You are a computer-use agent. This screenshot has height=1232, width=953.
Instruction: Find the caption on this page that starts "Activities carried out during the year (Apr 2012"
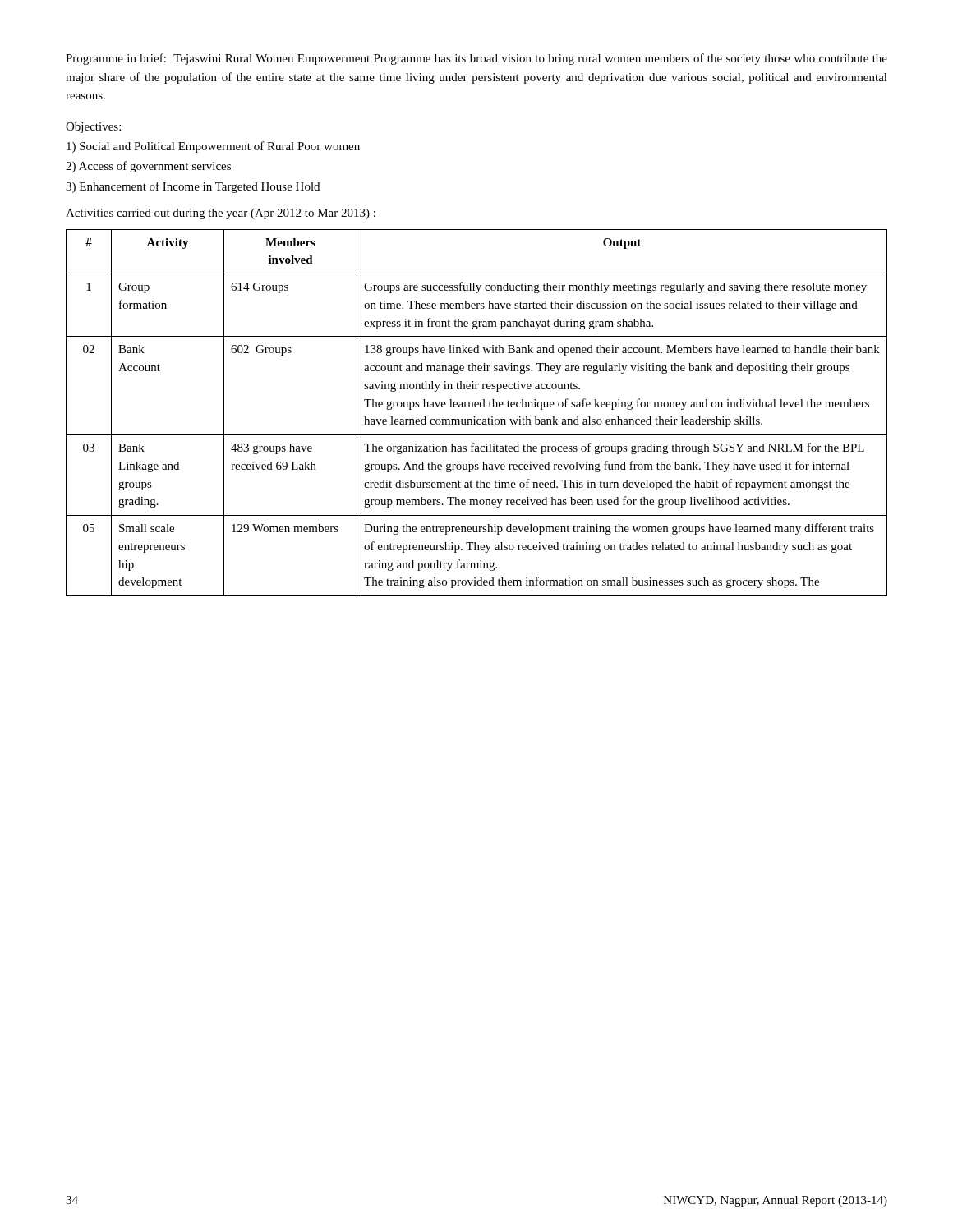pos(221,213)
